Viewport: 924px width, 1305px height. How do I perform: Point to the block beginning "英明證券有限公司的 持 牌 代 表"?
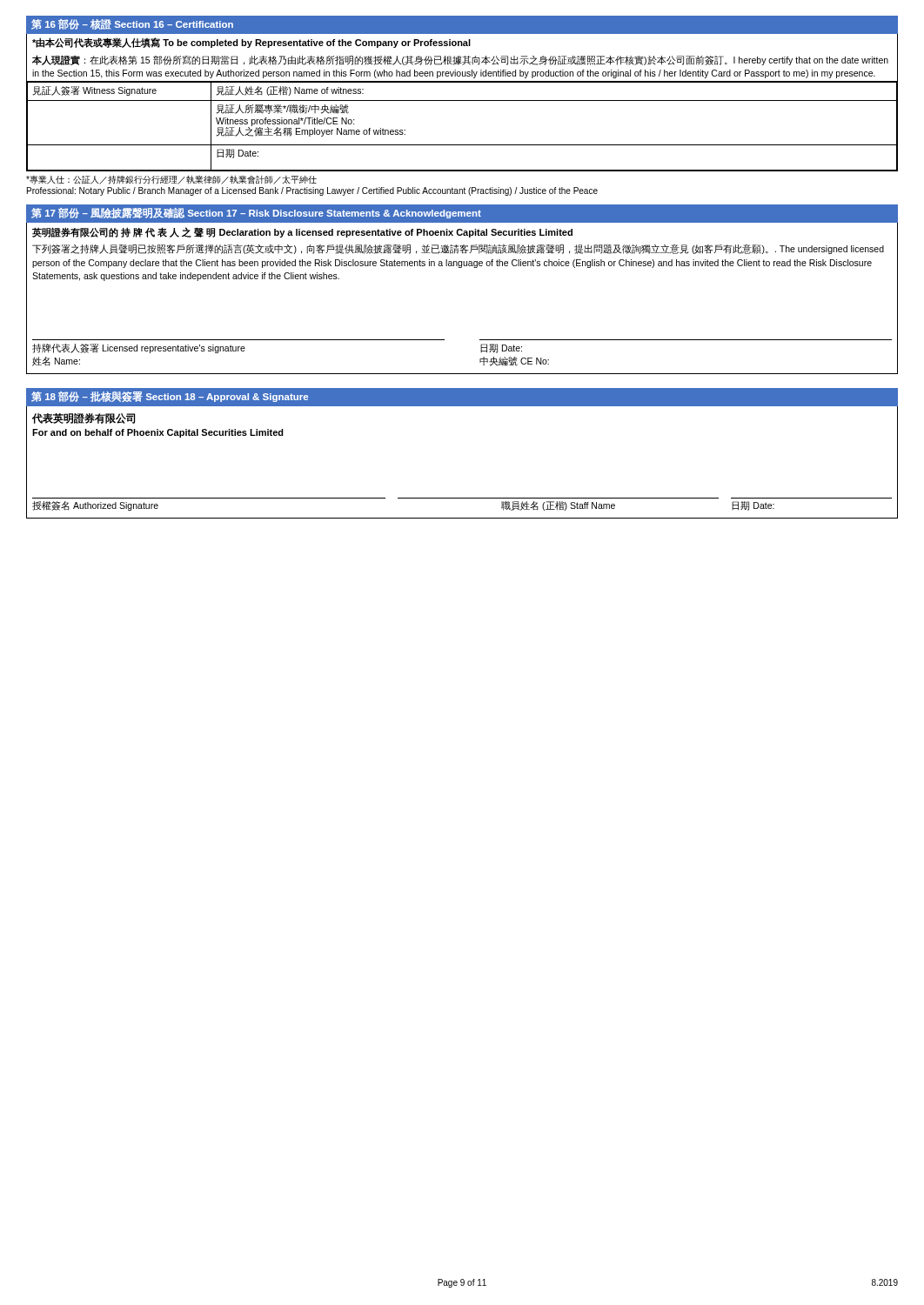[x=302, y=232]
